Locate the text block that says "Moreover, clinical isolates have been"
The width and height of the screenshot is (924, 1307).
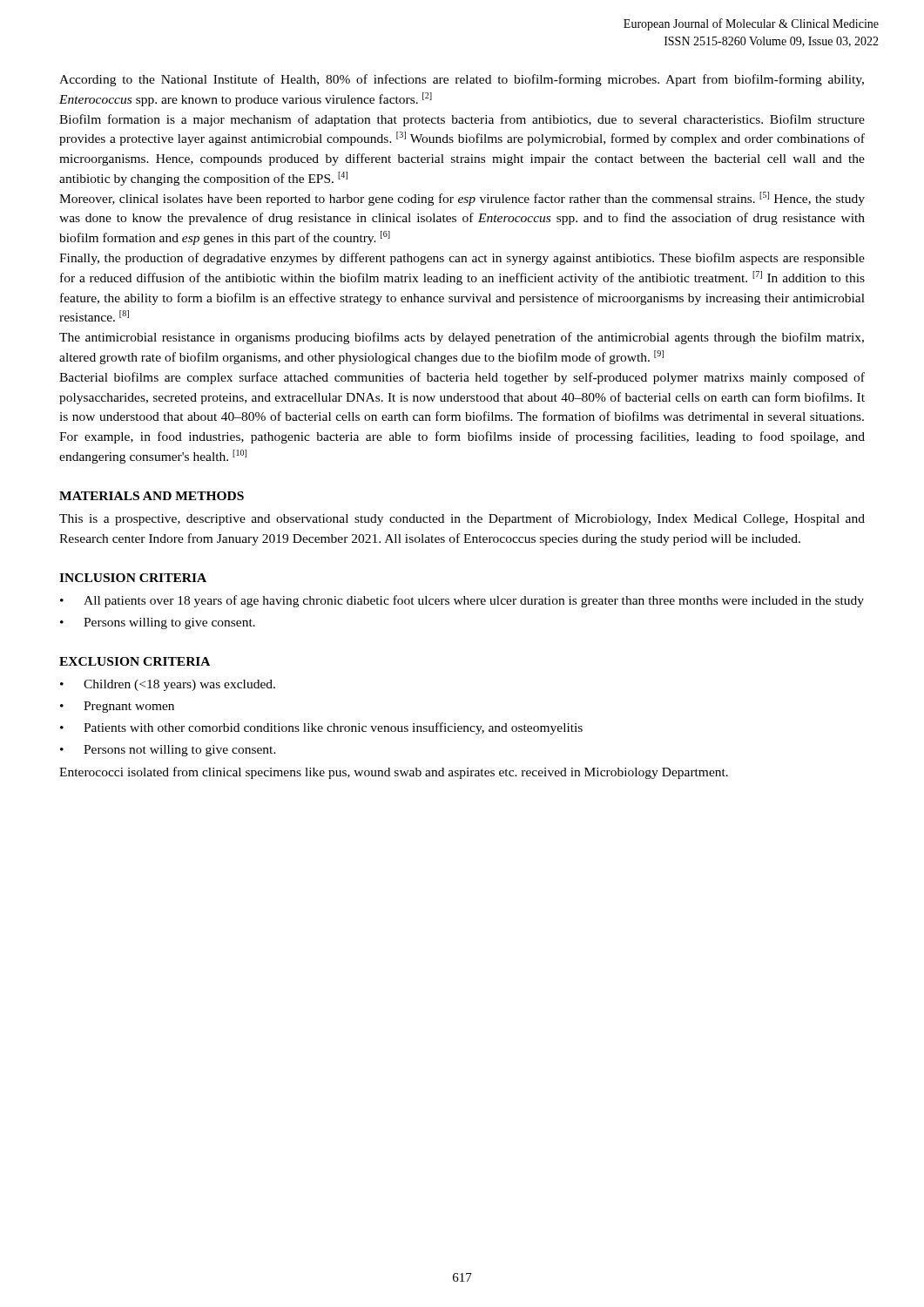tap(462, 217)
